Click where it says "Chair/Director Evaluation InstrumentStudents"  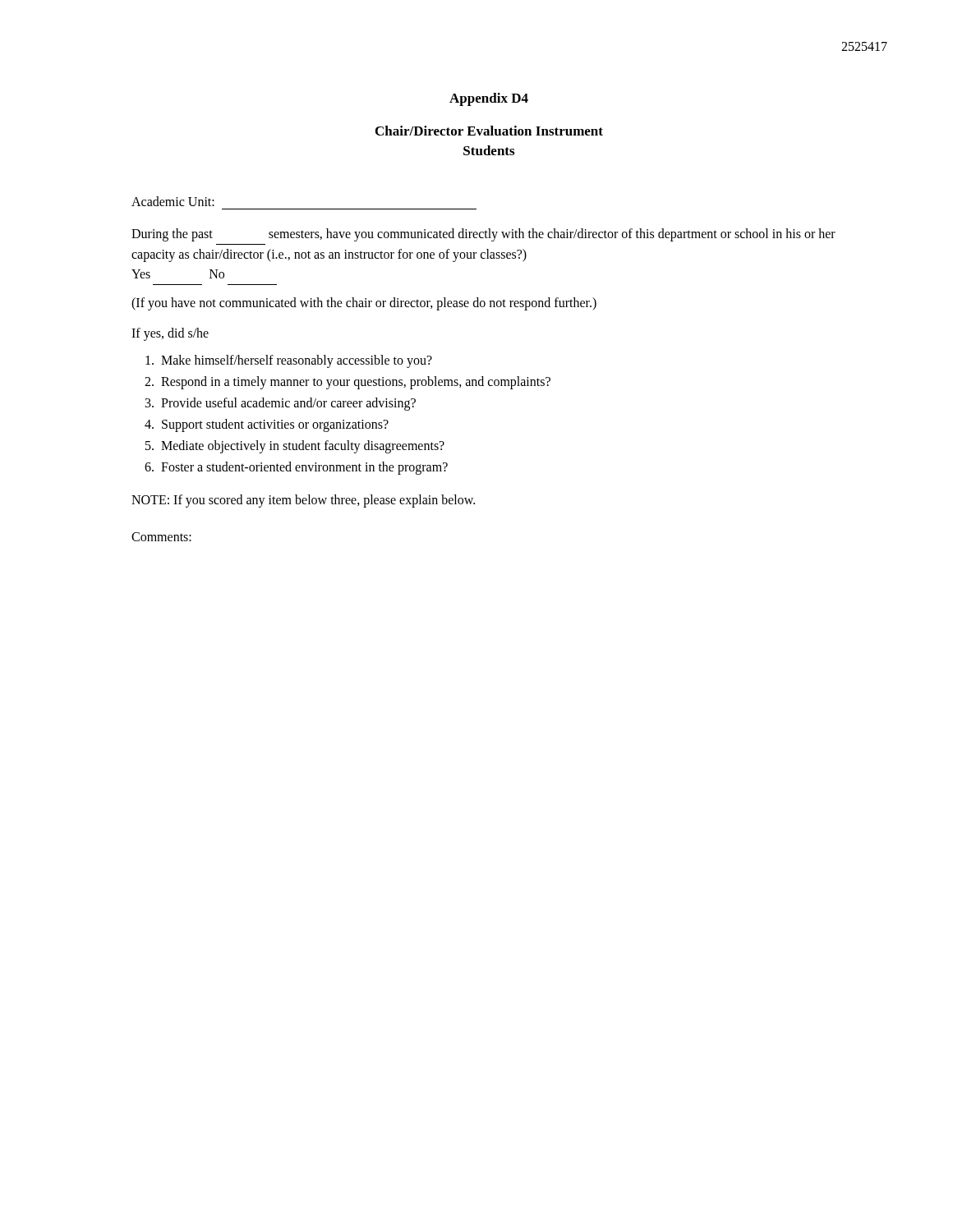(489, 141)
